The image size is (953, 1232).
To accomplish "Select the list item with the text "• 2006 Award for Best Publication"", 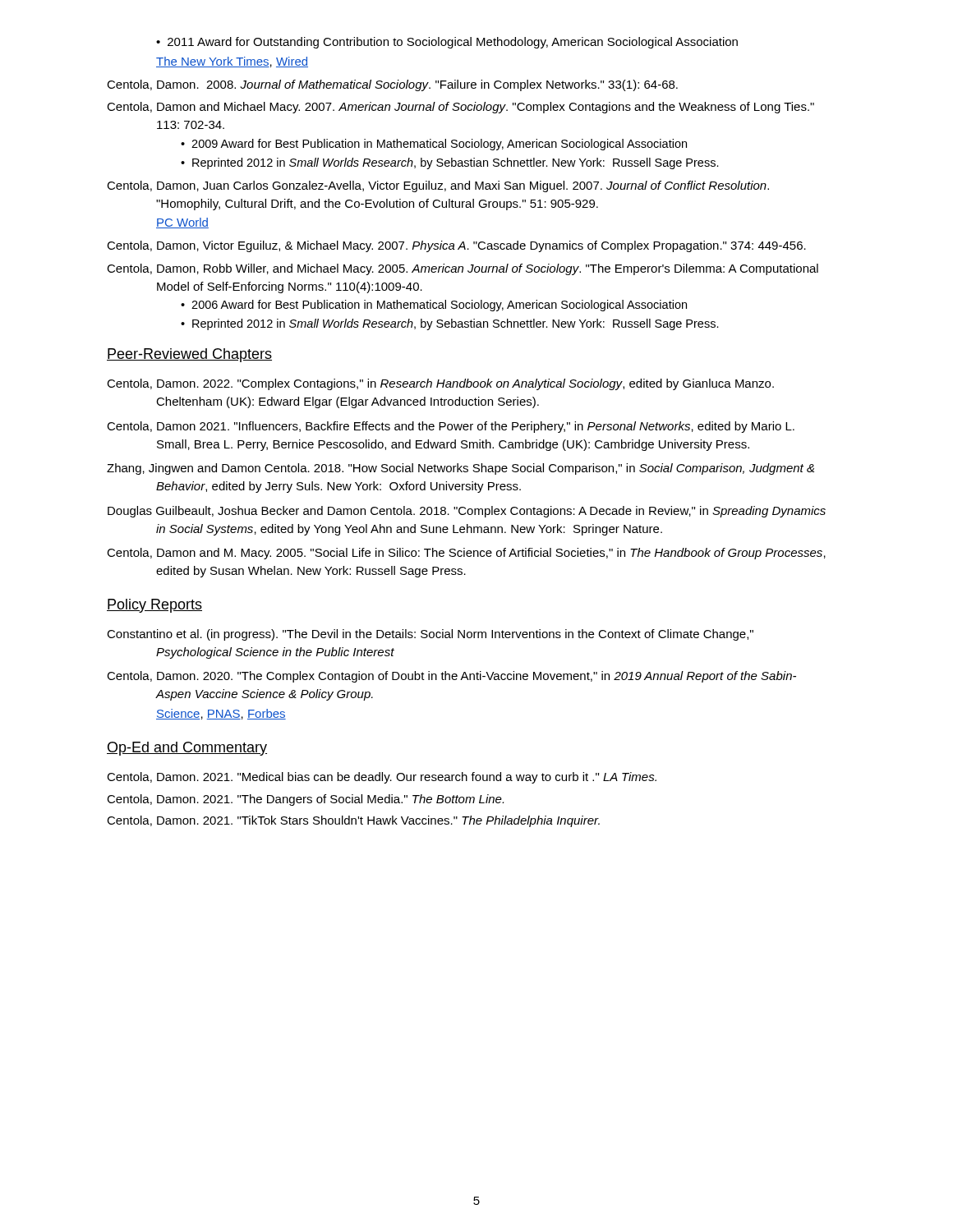I will (434, 305).
